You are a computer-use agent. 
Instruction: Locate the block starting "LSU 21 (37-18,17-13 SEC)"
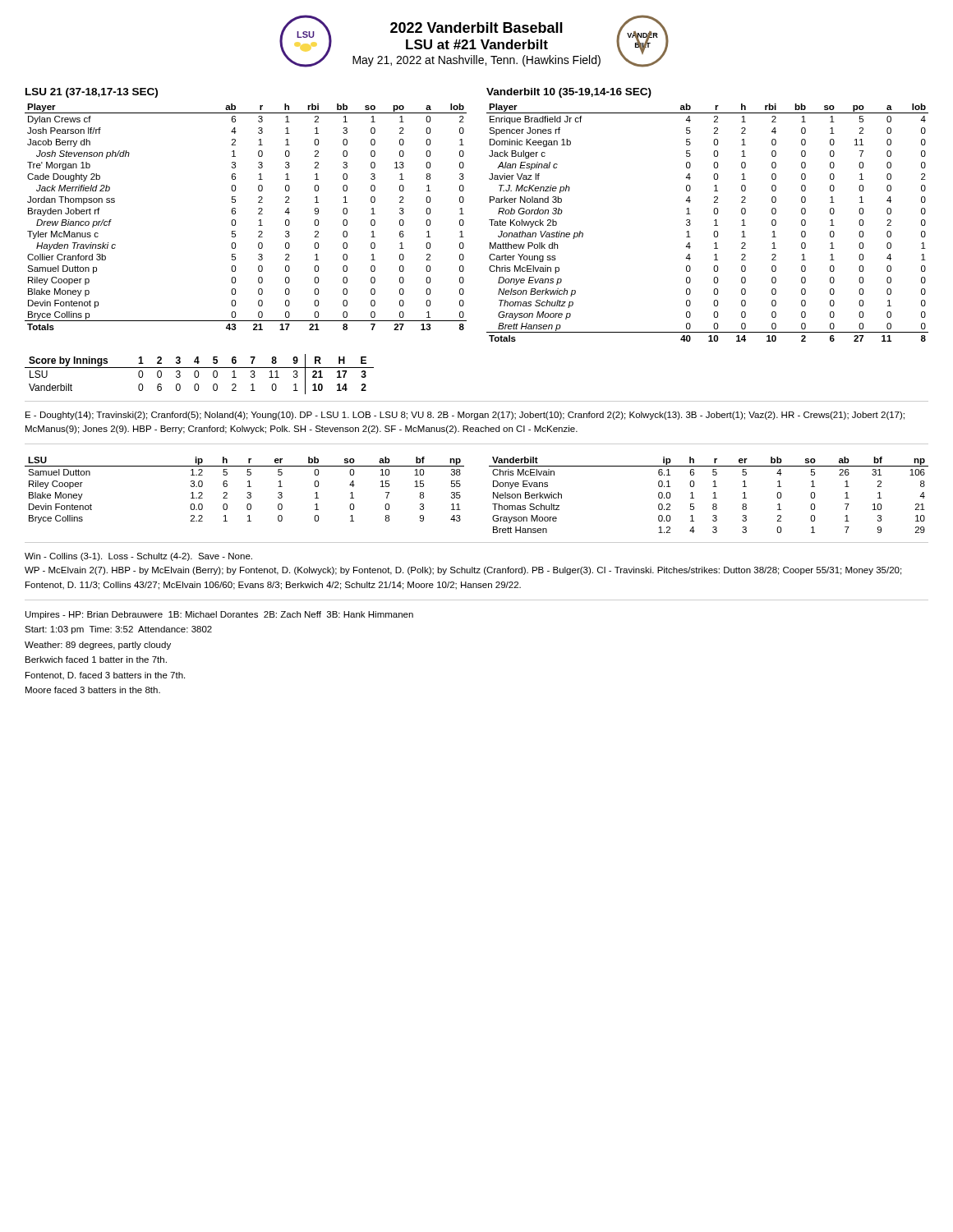[92, 92]
